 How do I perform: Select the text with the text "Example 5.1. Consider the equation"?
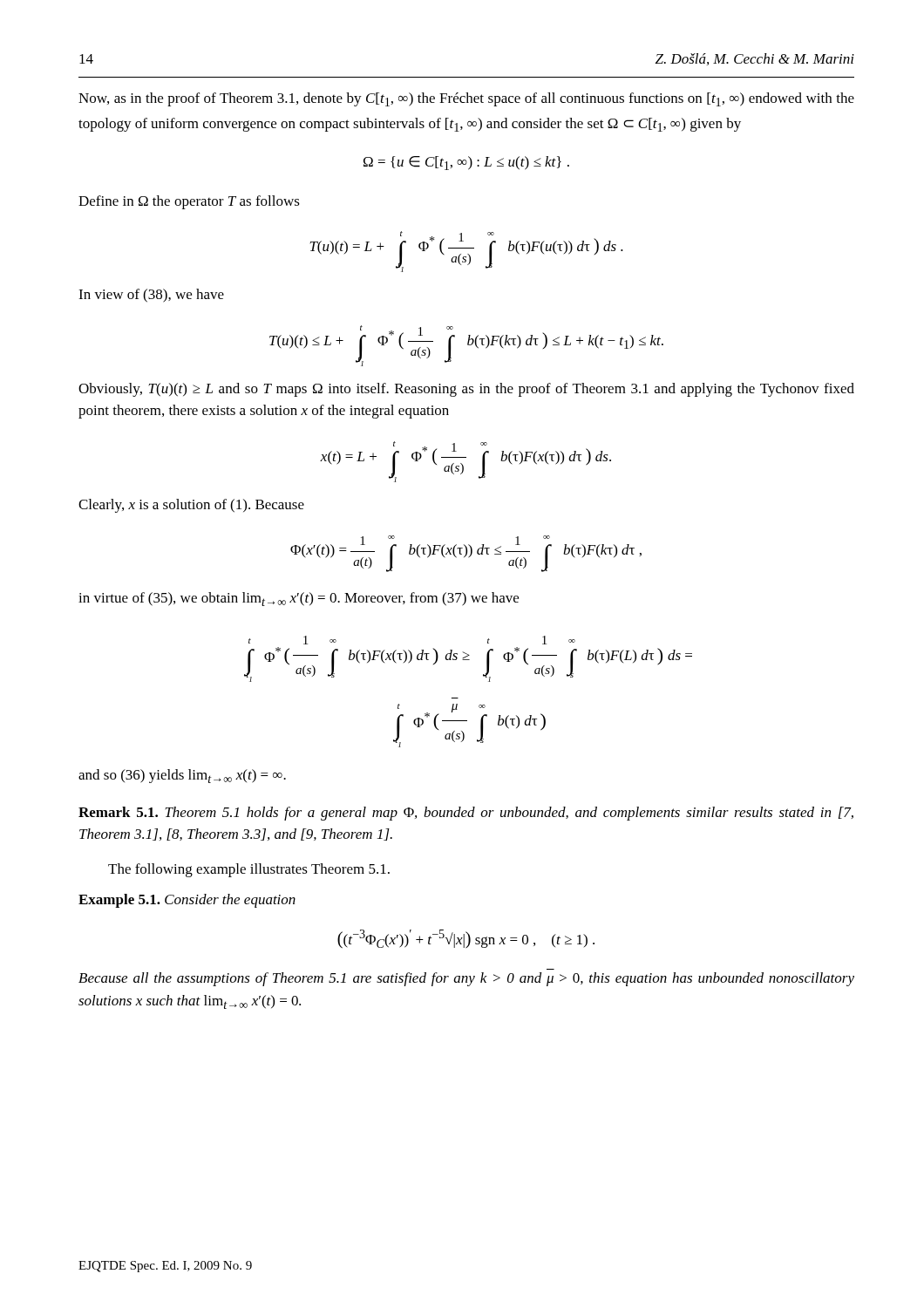coord(187,900)
